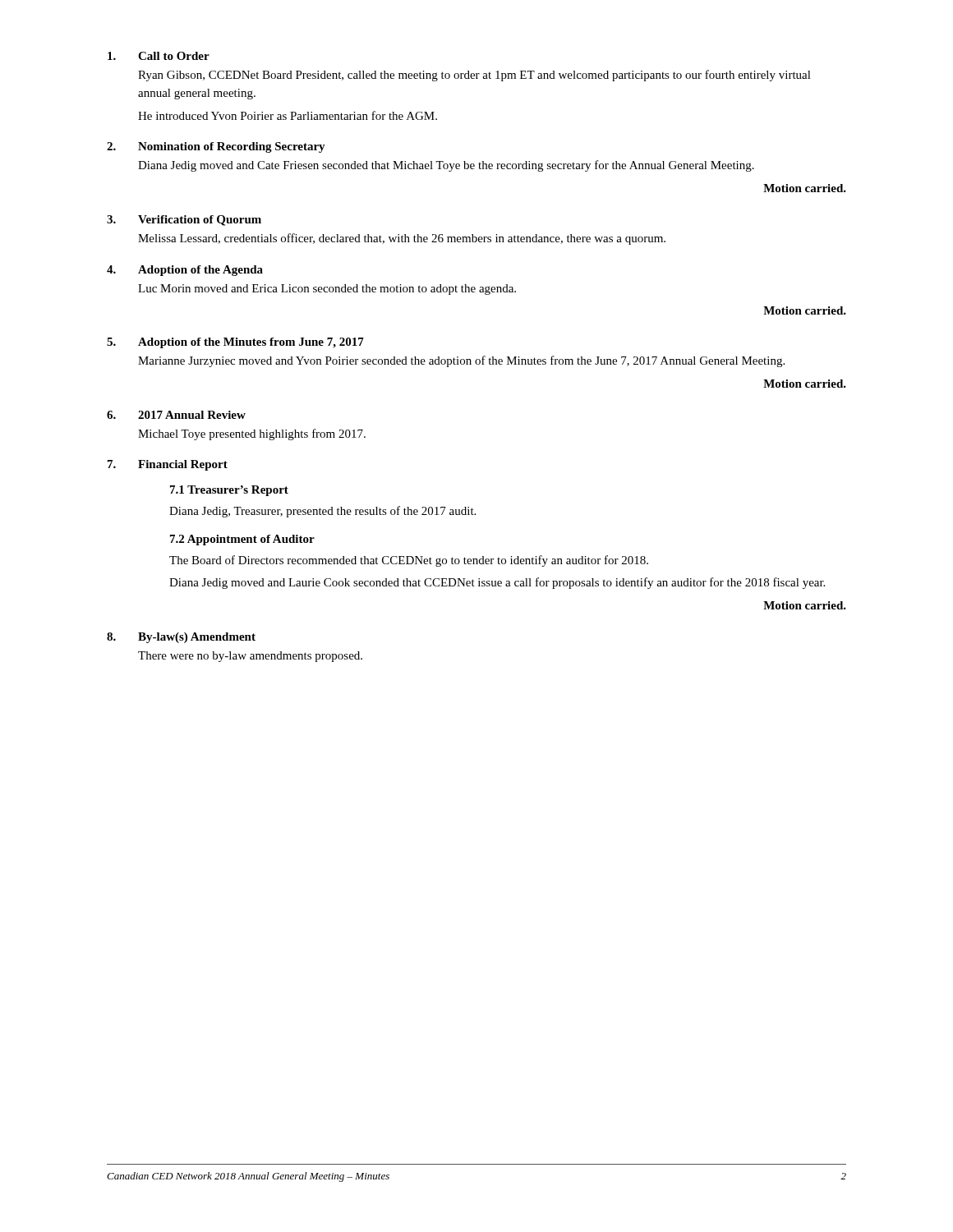
Task: Find the list item that says "Call to Order Ryan"
Action: tap(476, 87)
